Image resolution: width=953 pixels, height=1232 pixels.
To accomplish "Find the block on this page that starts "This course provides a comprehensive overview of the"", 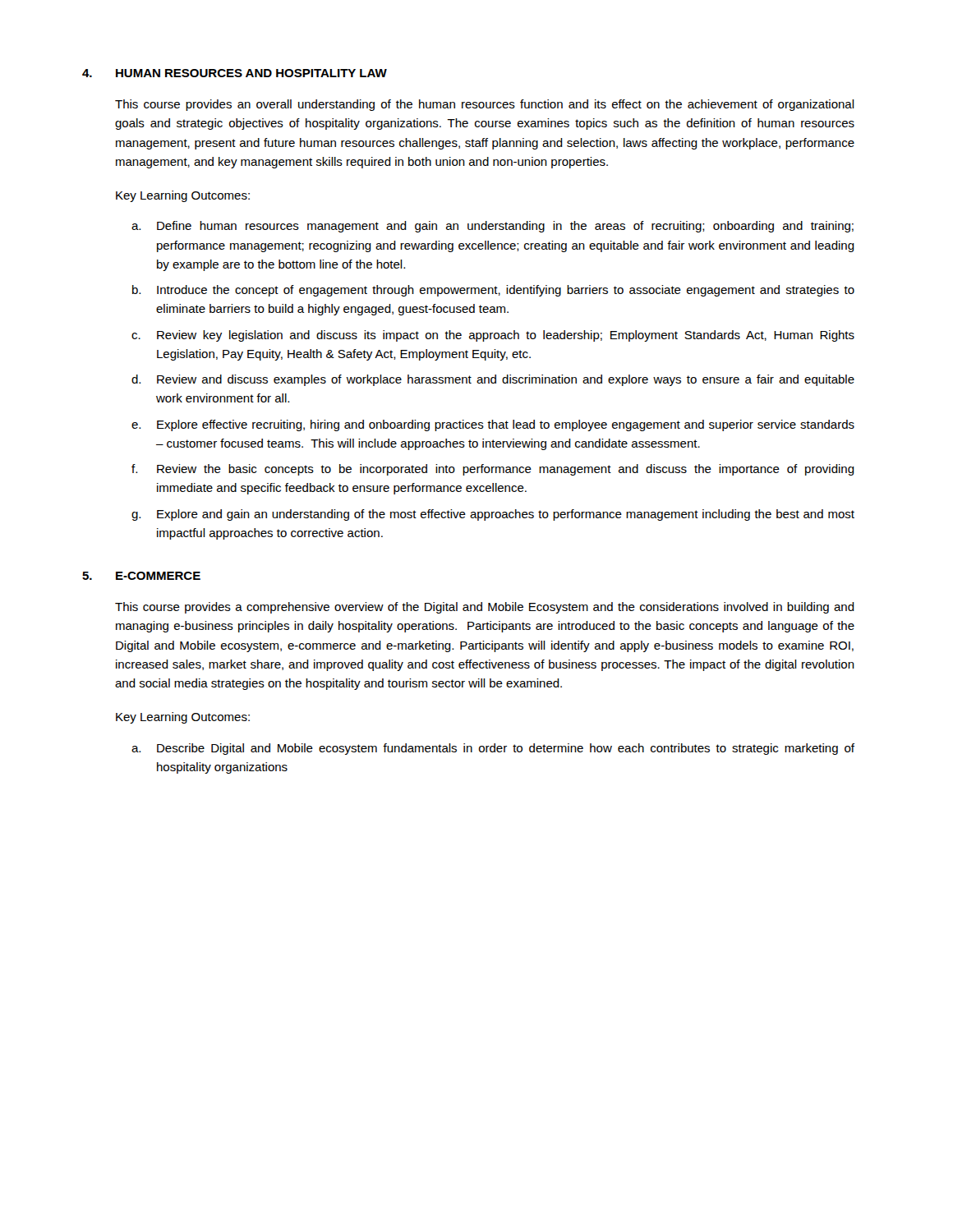I will 485,645.
